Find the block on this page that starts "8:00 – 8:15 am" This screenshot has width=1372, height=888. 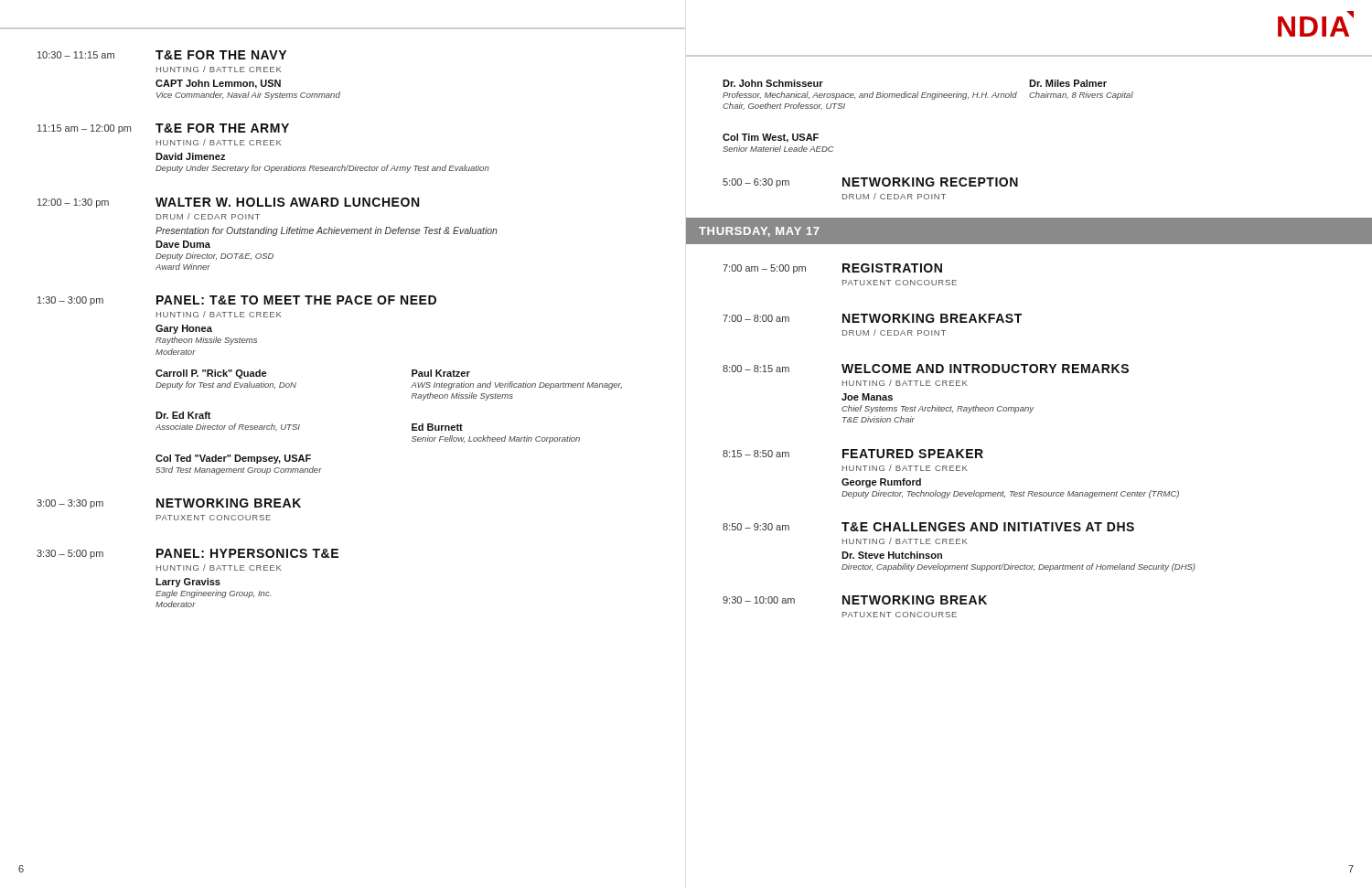[926, 369]
